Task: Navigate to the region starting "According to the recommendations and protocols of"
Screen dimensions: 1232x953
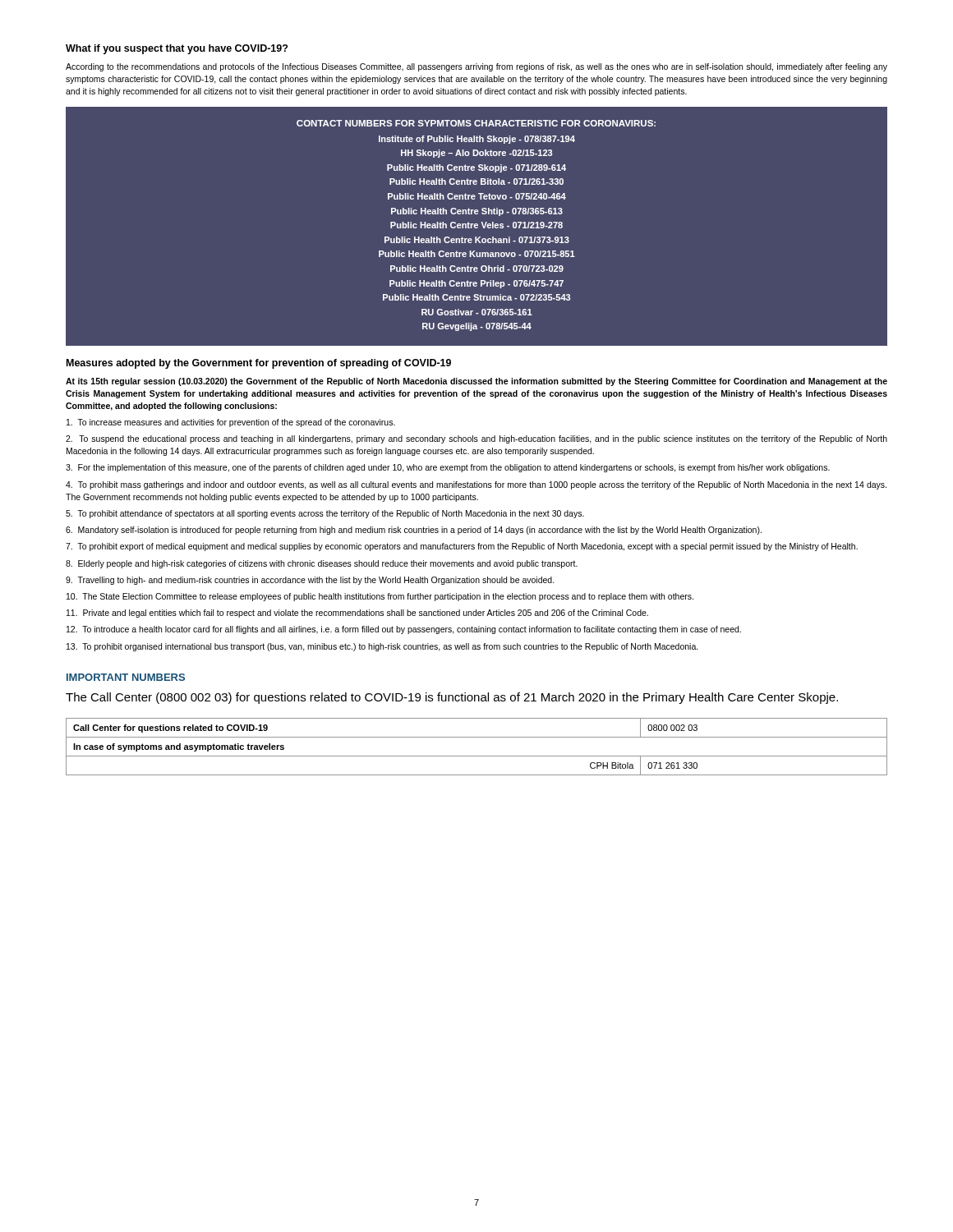Action: [476, 79]
